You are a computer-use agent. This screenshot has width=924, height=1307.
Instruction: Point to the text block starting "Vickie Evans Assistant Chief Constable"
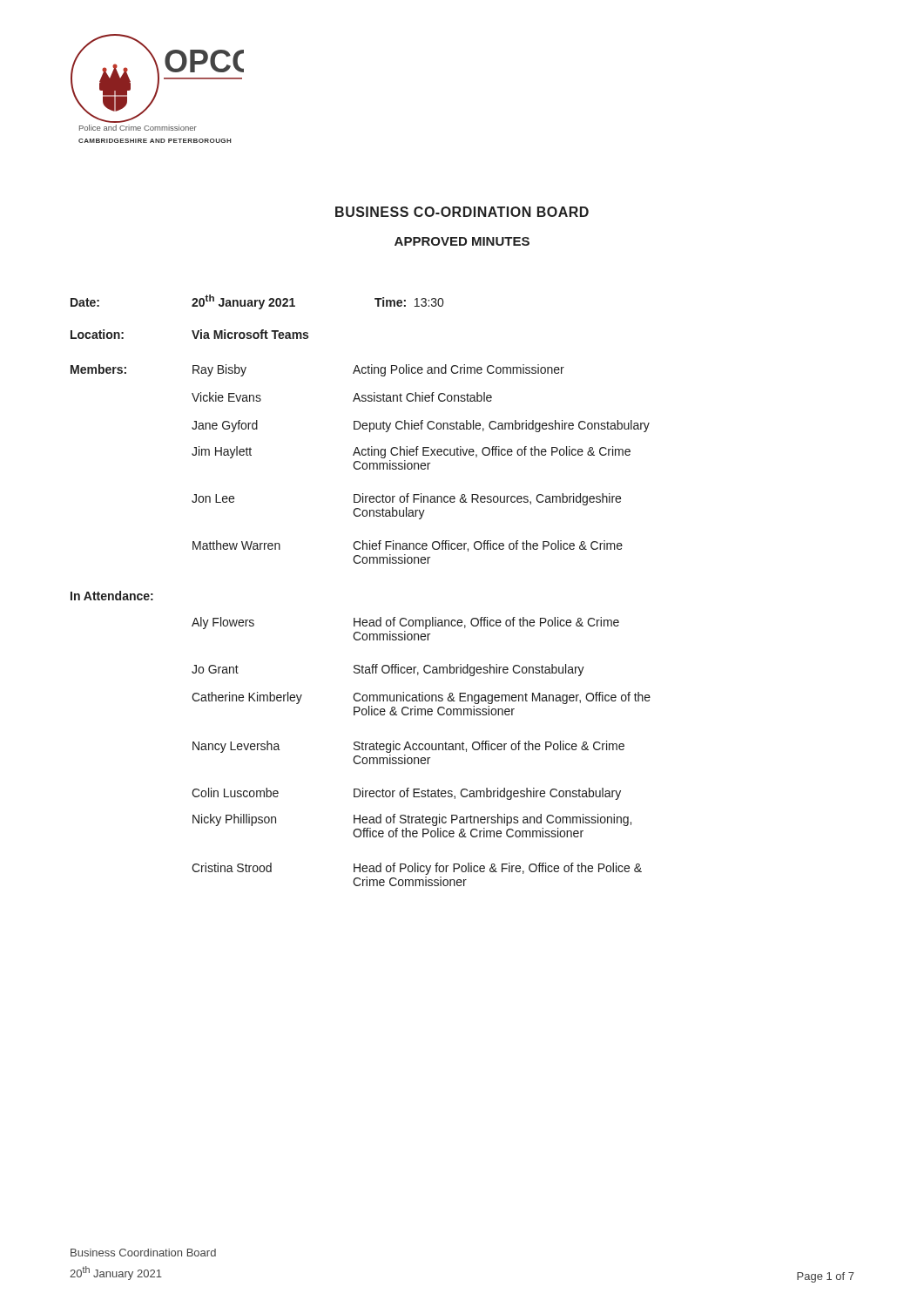pyautogui.click(x=342, y=397)
